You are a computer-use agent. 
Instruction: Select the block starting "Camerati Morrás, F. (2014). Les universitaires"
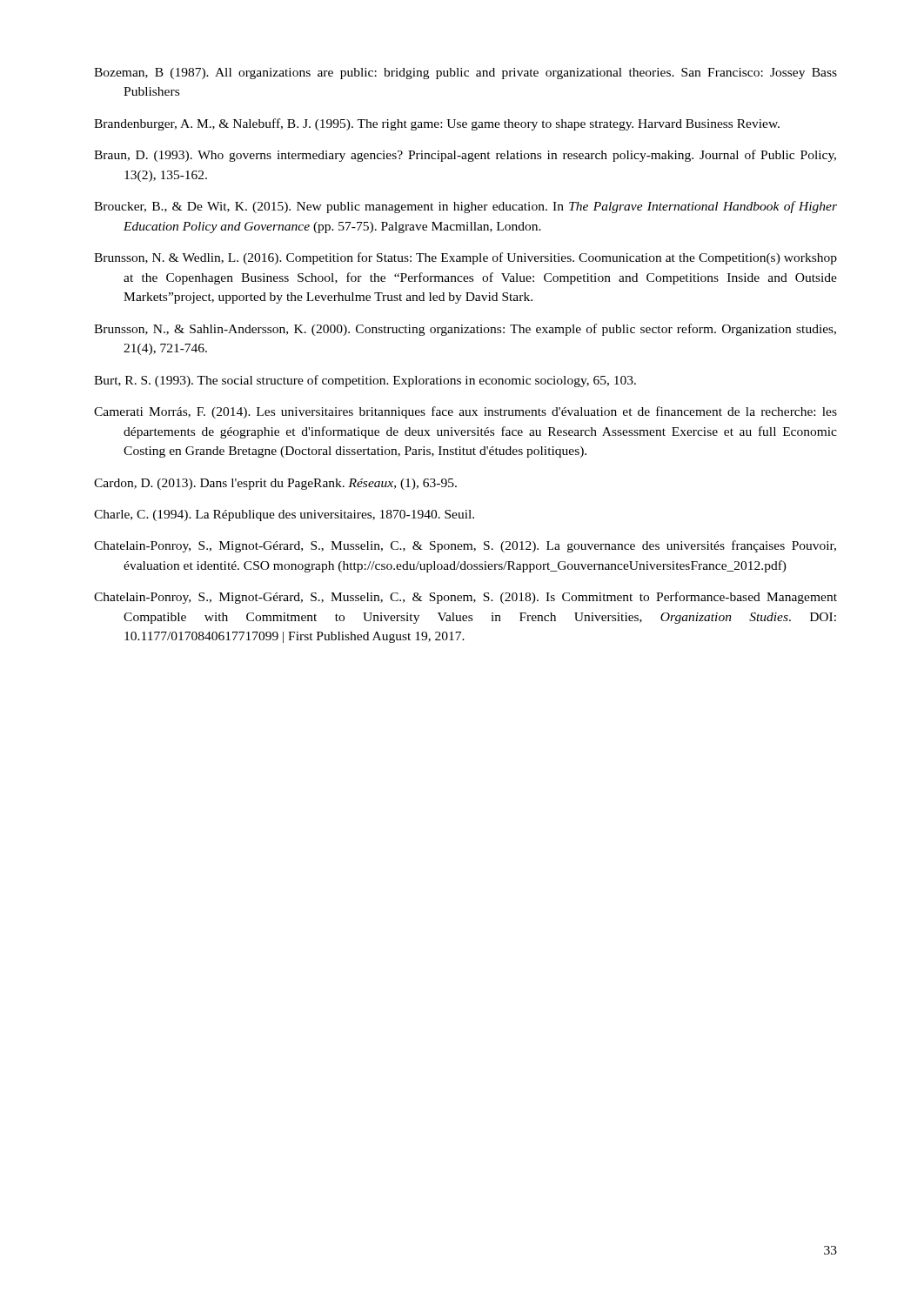pyautogui.click(x=465, y=431)
